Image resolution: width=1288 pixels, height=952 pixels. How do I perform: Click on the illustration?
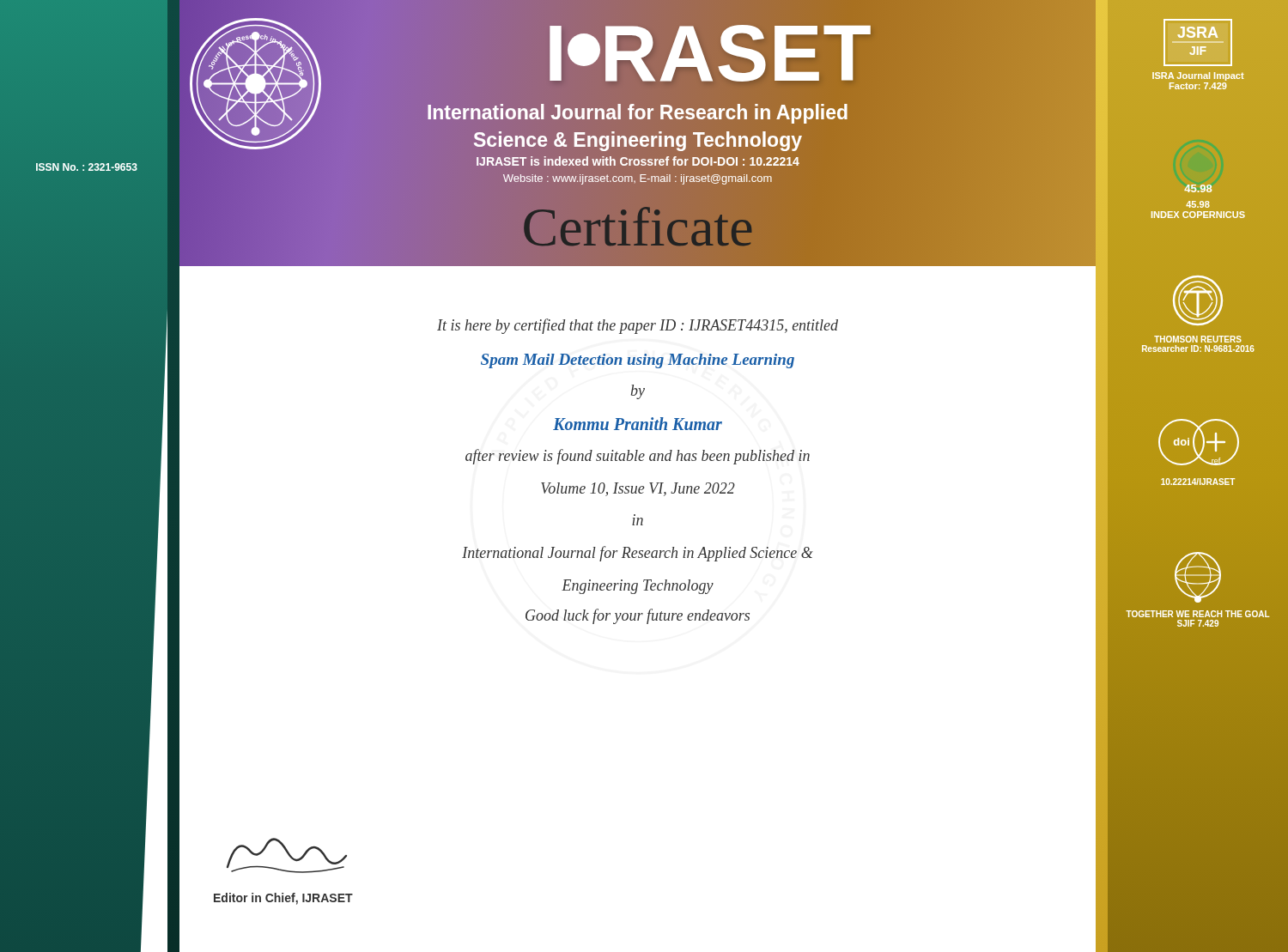pos(288,852)
